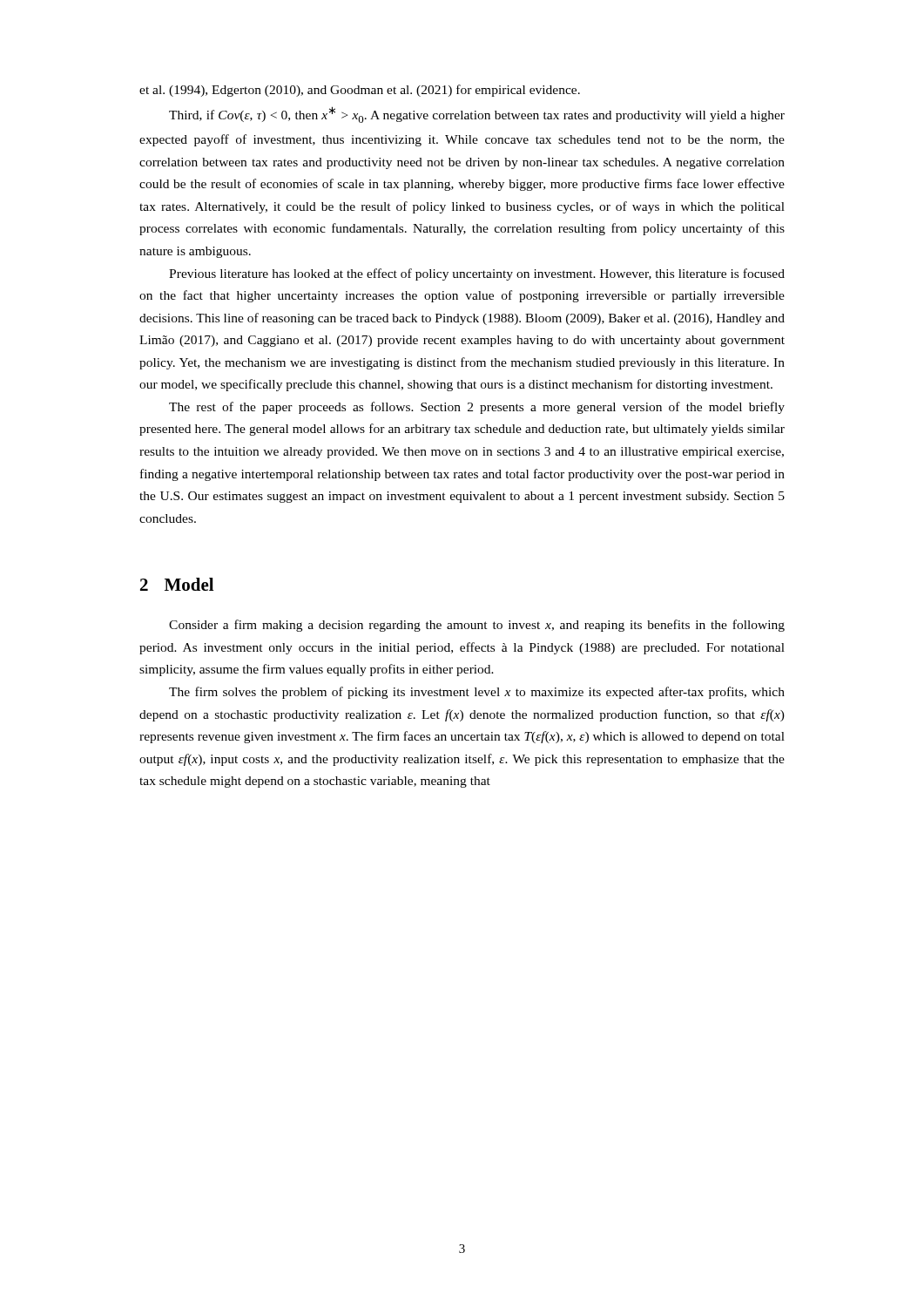Locate the text block with the text "Previous literature has looked at the"
The width and height of the screenshot is (924, 1307).
462,329
